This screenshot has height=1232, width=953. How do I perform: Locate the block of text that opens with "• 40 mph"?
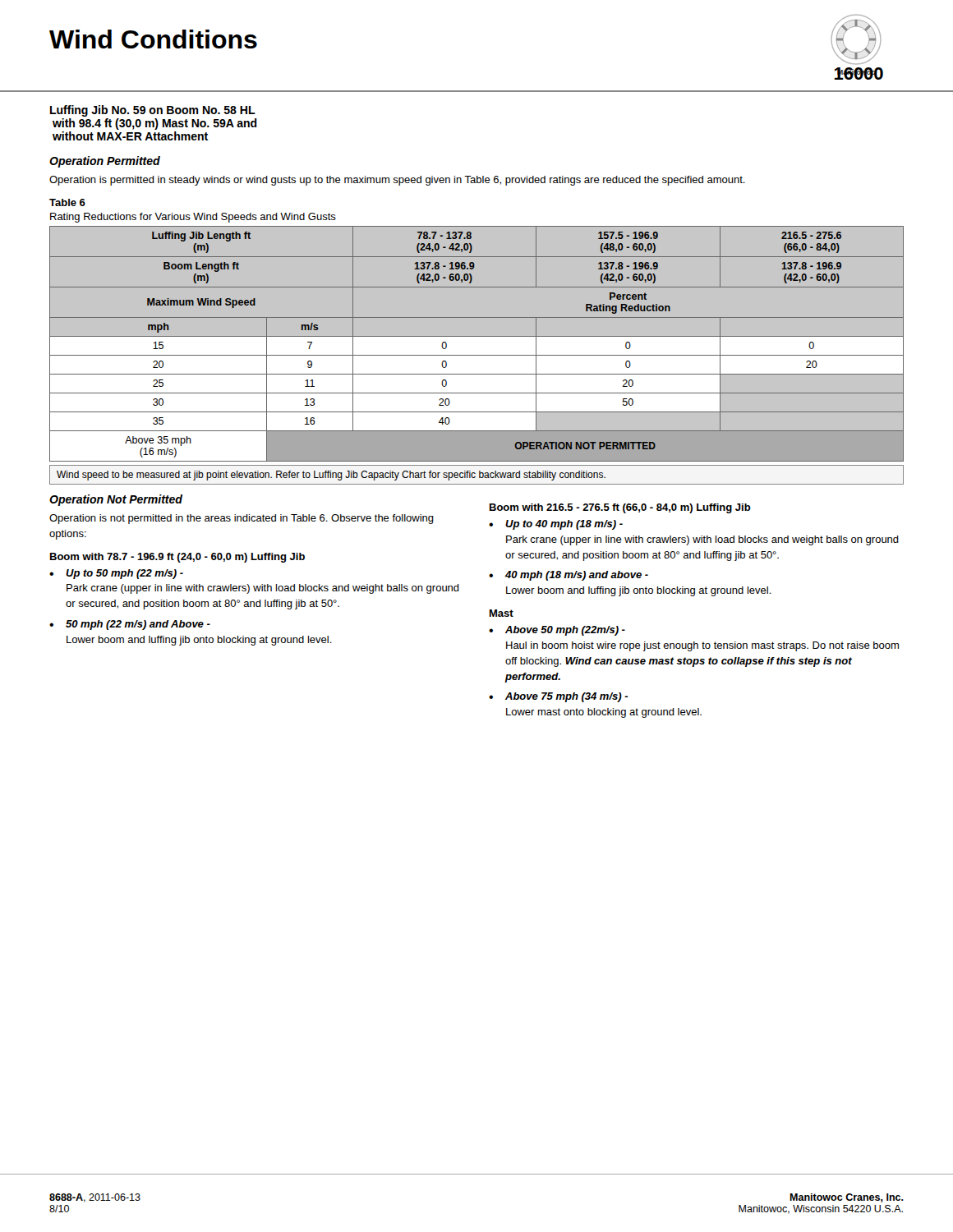(696, 583)
